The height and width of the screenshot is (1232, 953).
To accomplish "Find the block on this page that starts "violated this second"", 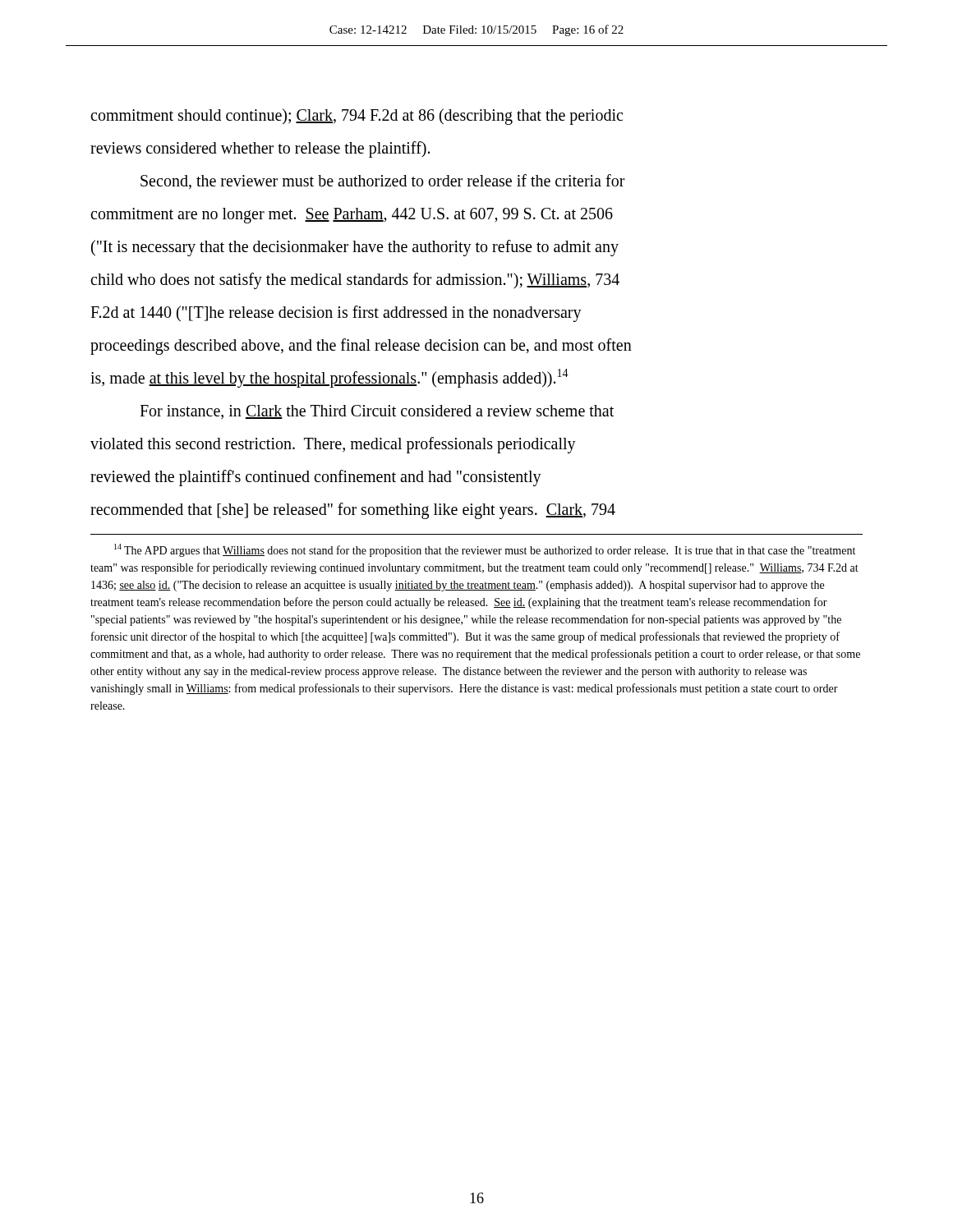I will tap(333, 444).
